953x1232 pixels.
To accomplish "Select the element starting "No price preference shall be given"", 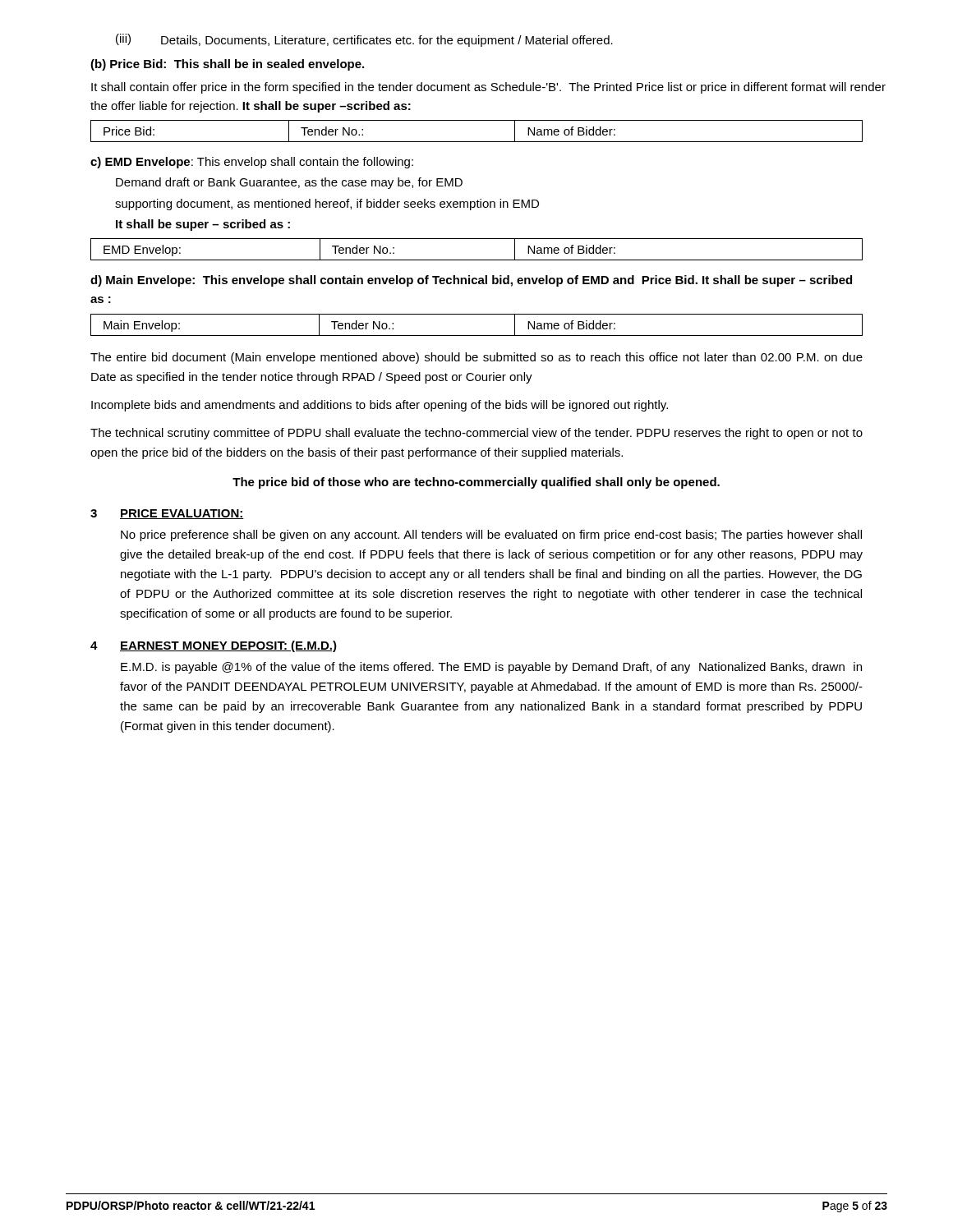I will coord(491,573).
